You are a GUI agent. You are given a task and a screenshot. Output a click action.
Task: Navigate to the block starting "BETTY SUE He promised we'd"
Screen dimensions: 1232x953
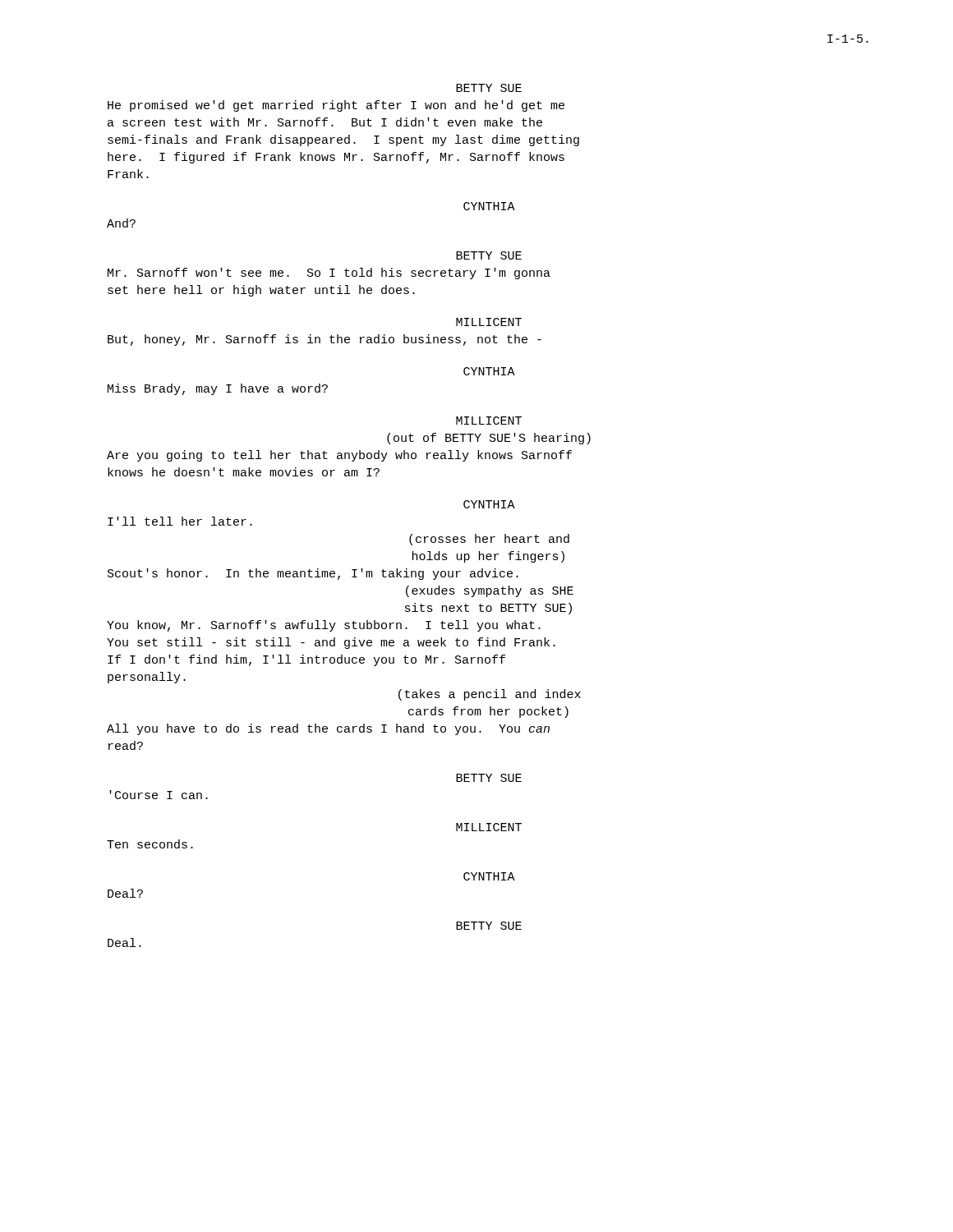point(489,132)
